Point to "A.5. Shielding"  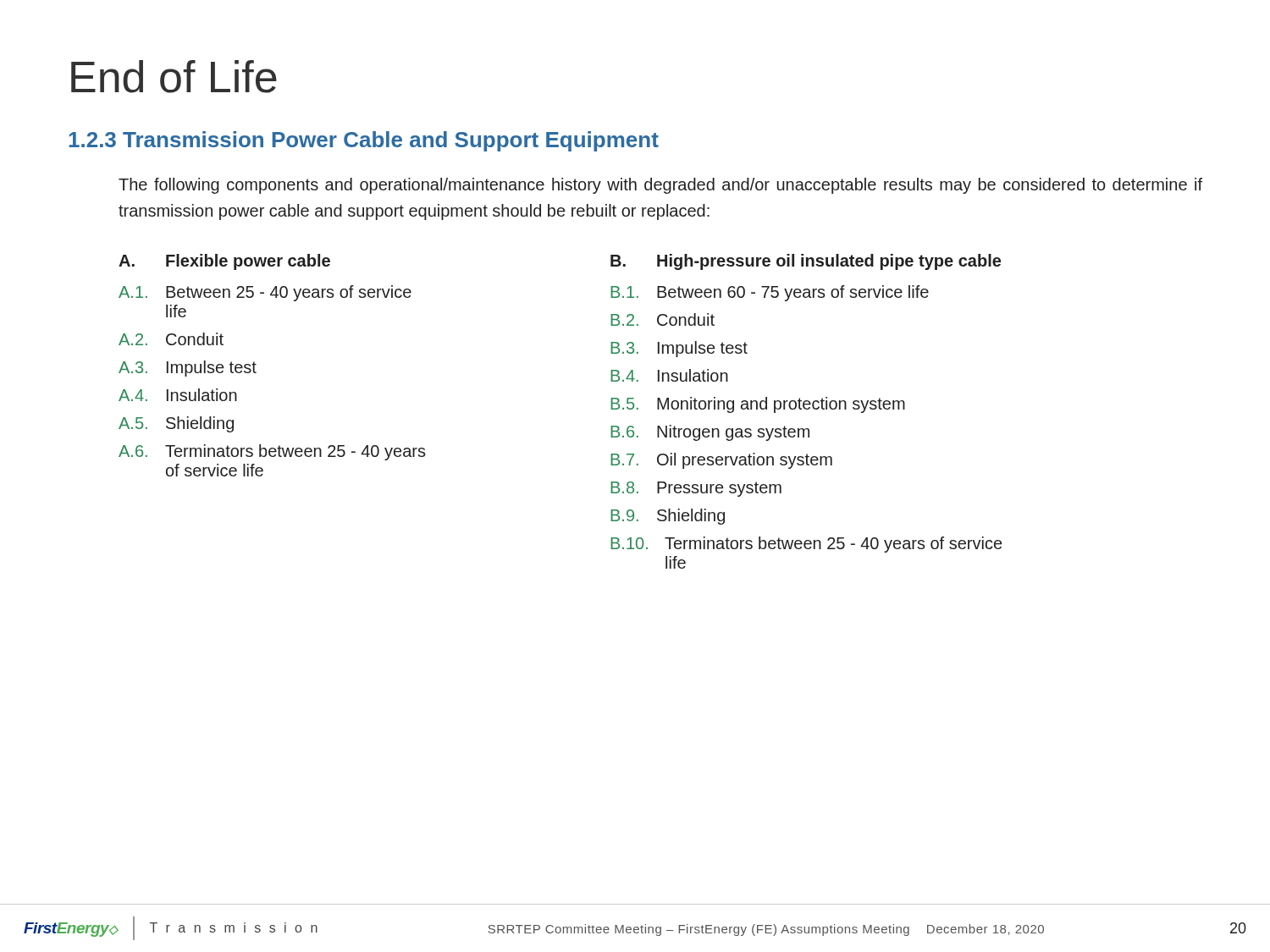click(x=177, y=424)
